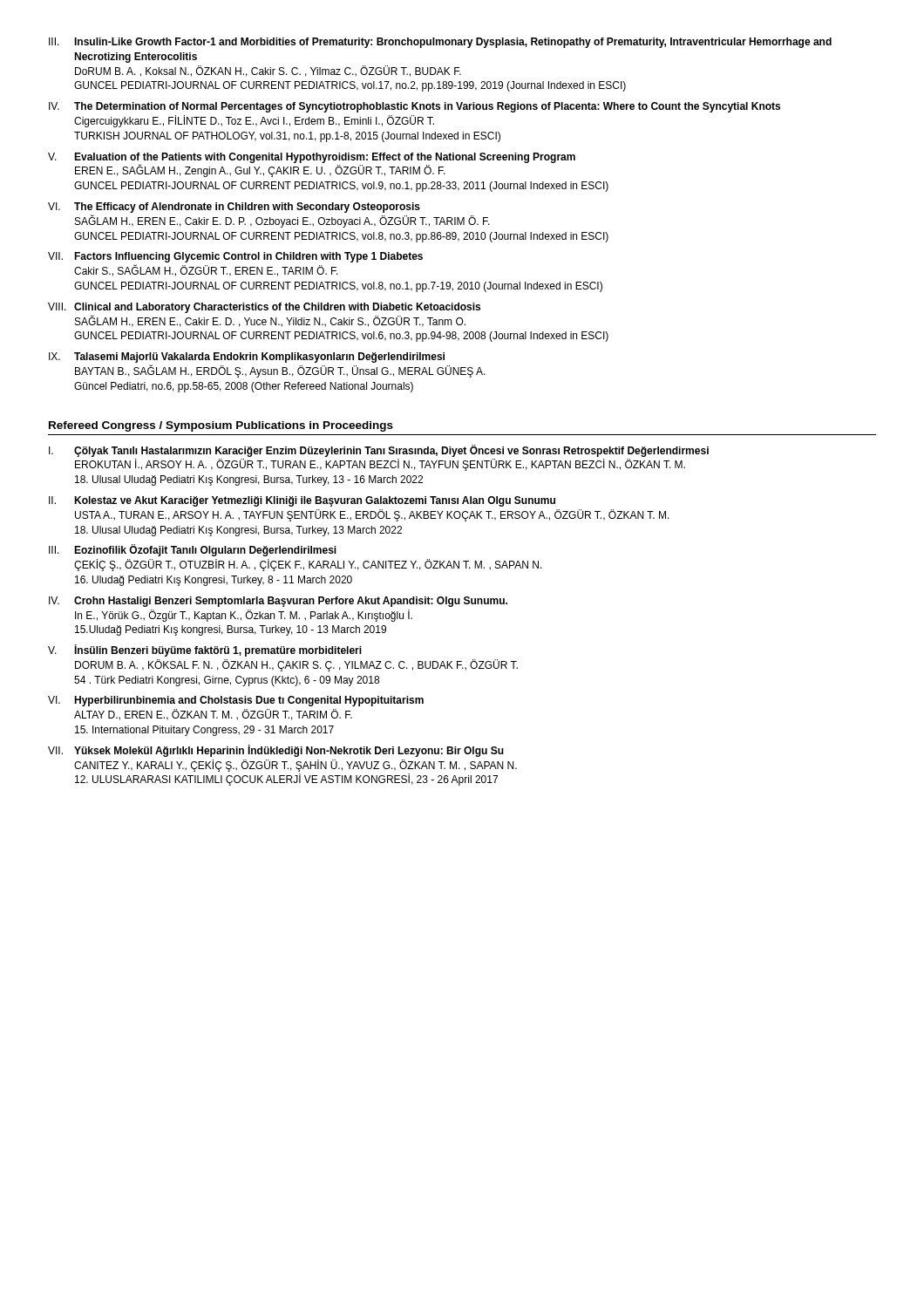Find the passage starting "VI. Hyperbilirunbinemia and Cholstasis Due tı Congenital"
924x1308 pixels.
(236, 701)
